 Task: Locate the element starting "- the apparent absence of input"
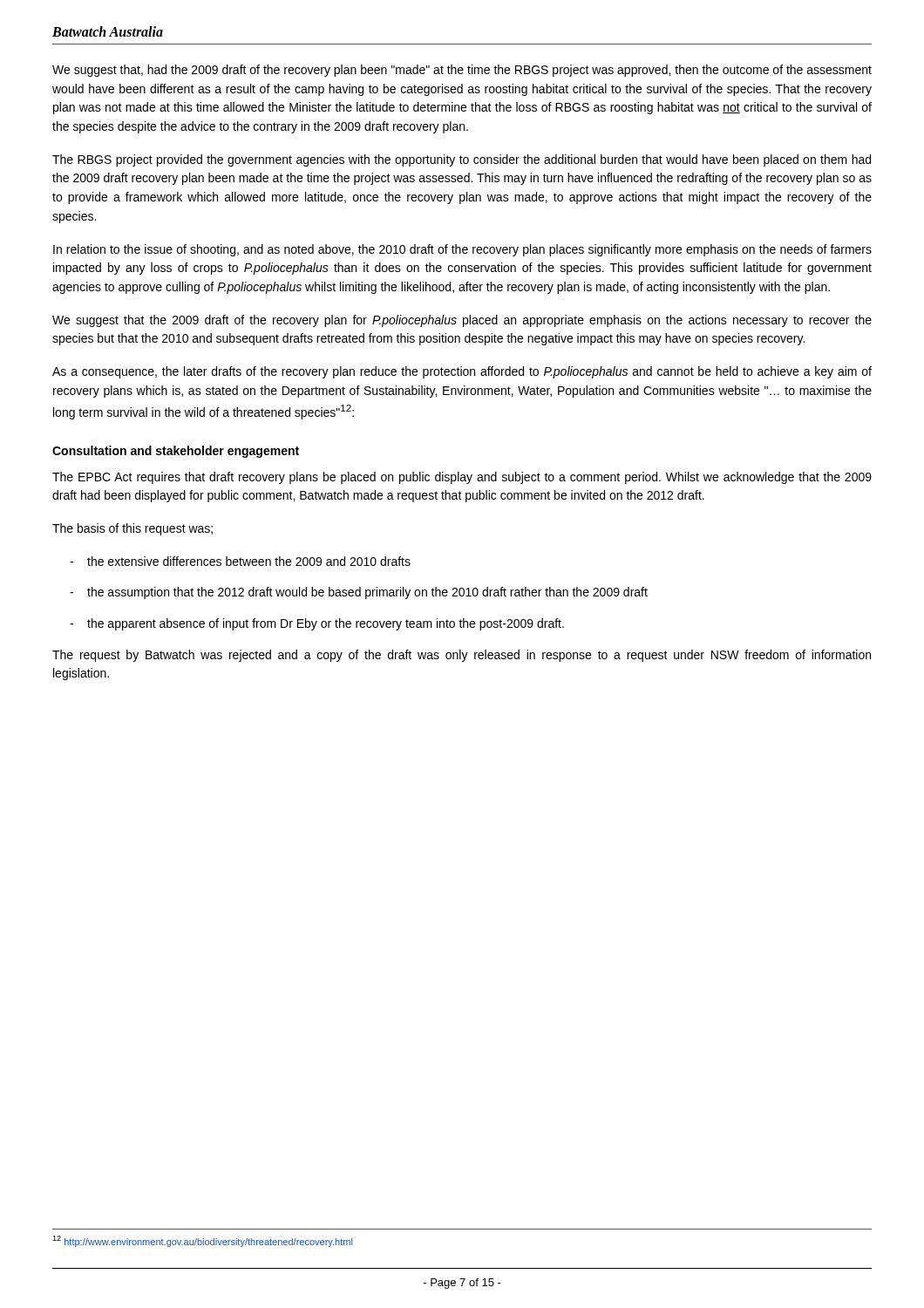coord(317,624)
